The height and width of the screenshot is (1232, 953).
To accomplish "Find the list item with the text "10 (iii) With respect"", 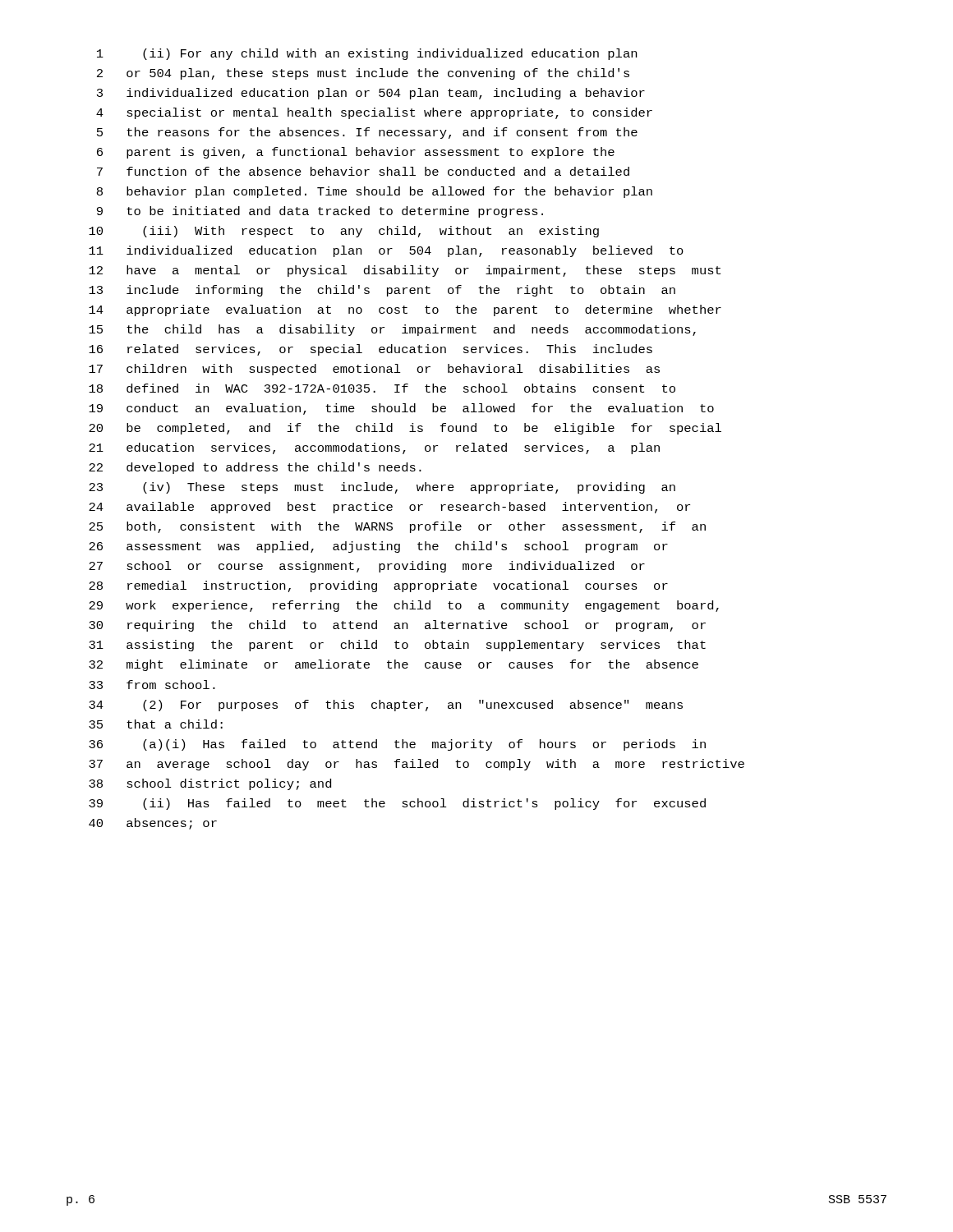I will (476, 232).
